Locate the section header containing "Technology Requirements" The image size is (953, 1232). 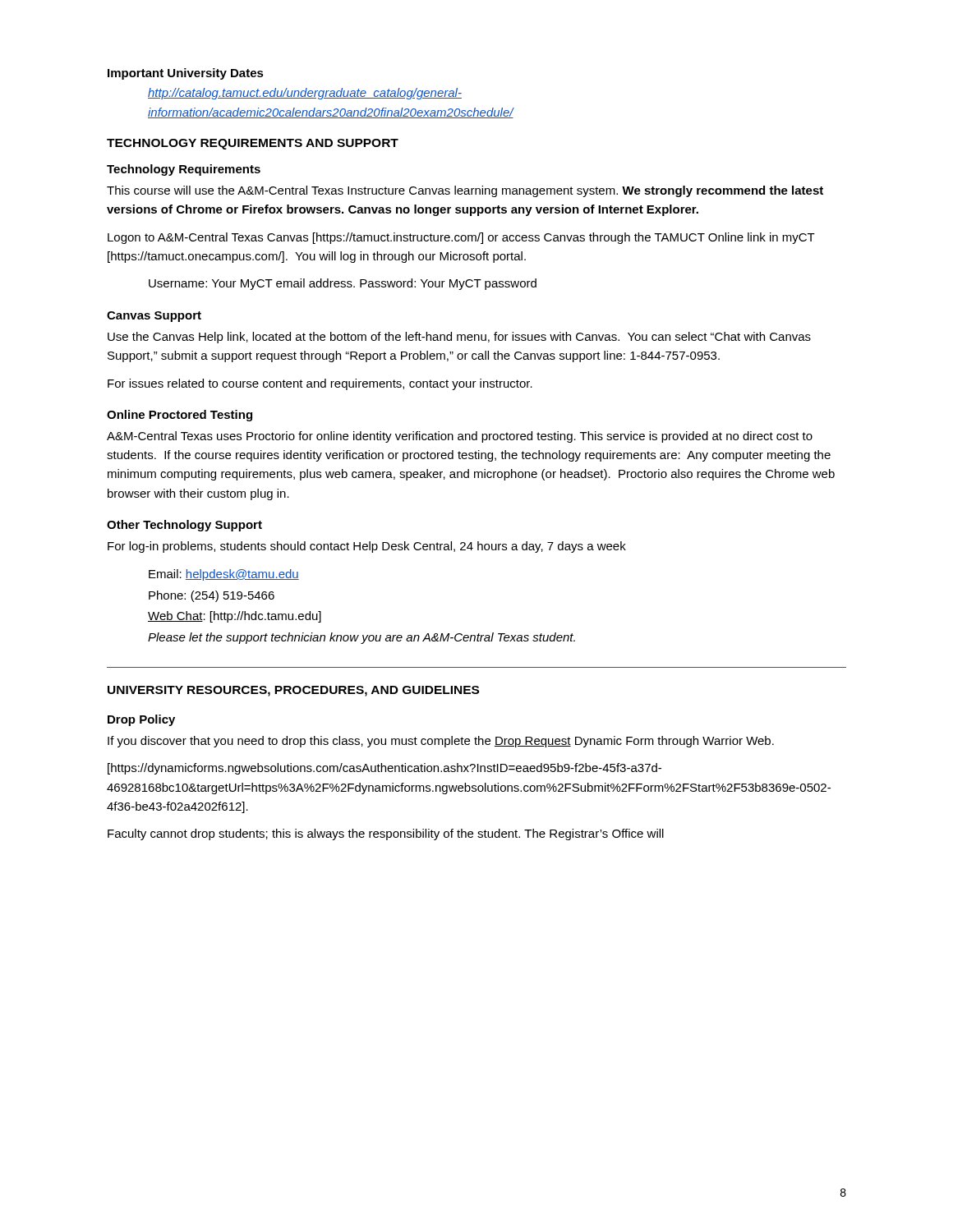tap(184, 169)
